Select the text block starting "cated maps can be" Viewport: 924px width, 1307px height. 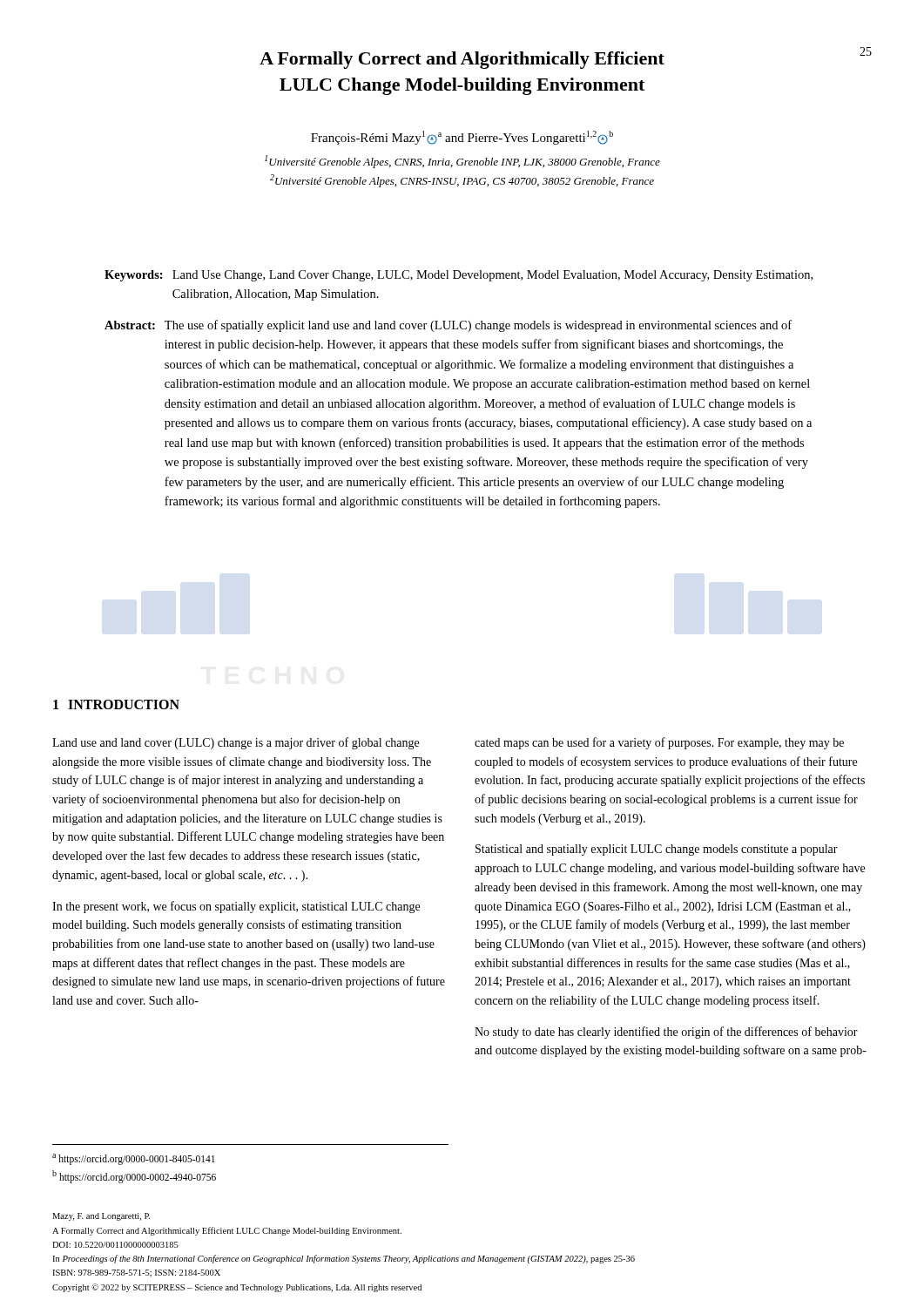(673, 781)
